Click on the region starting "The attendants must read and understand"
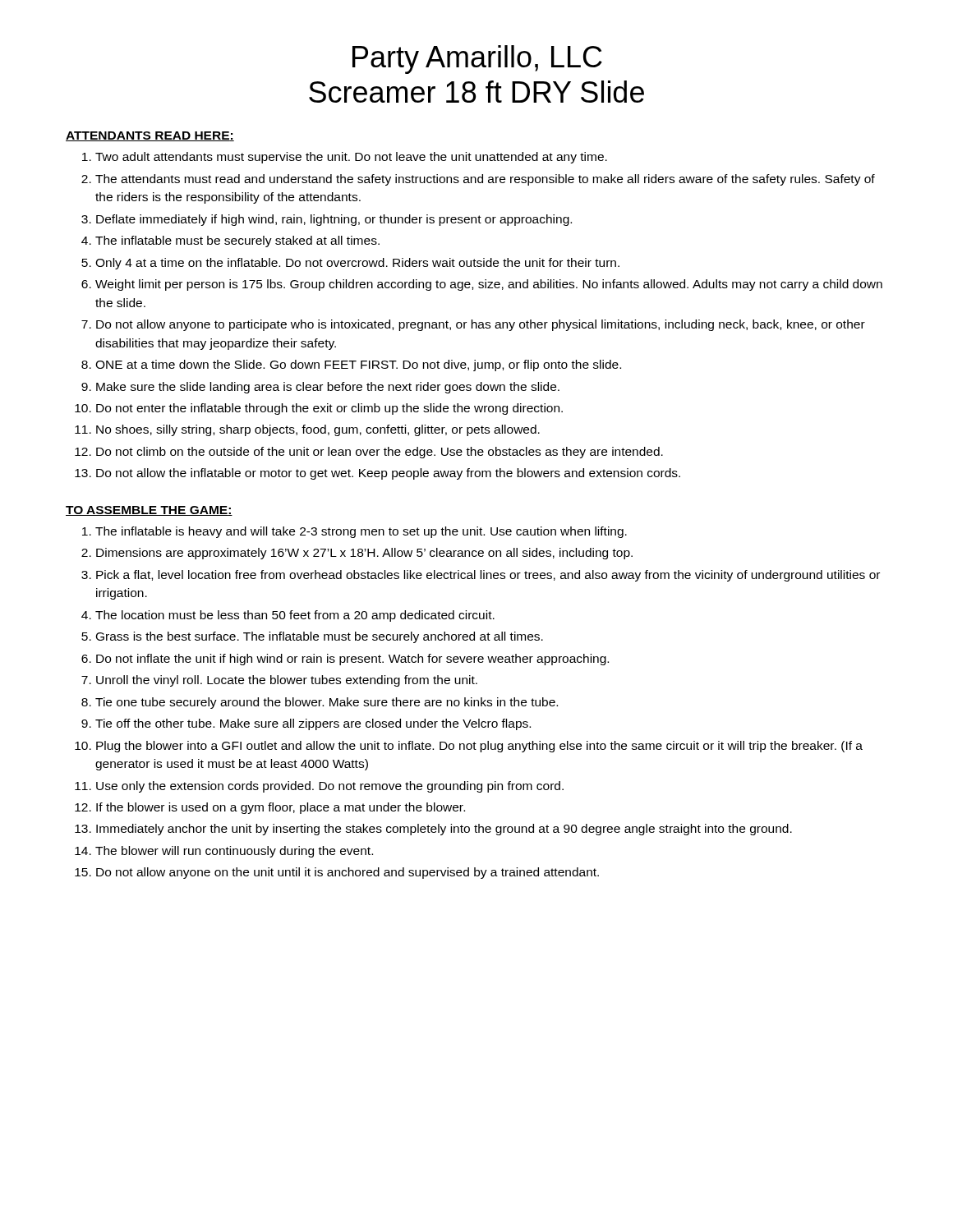 point(491,188)
